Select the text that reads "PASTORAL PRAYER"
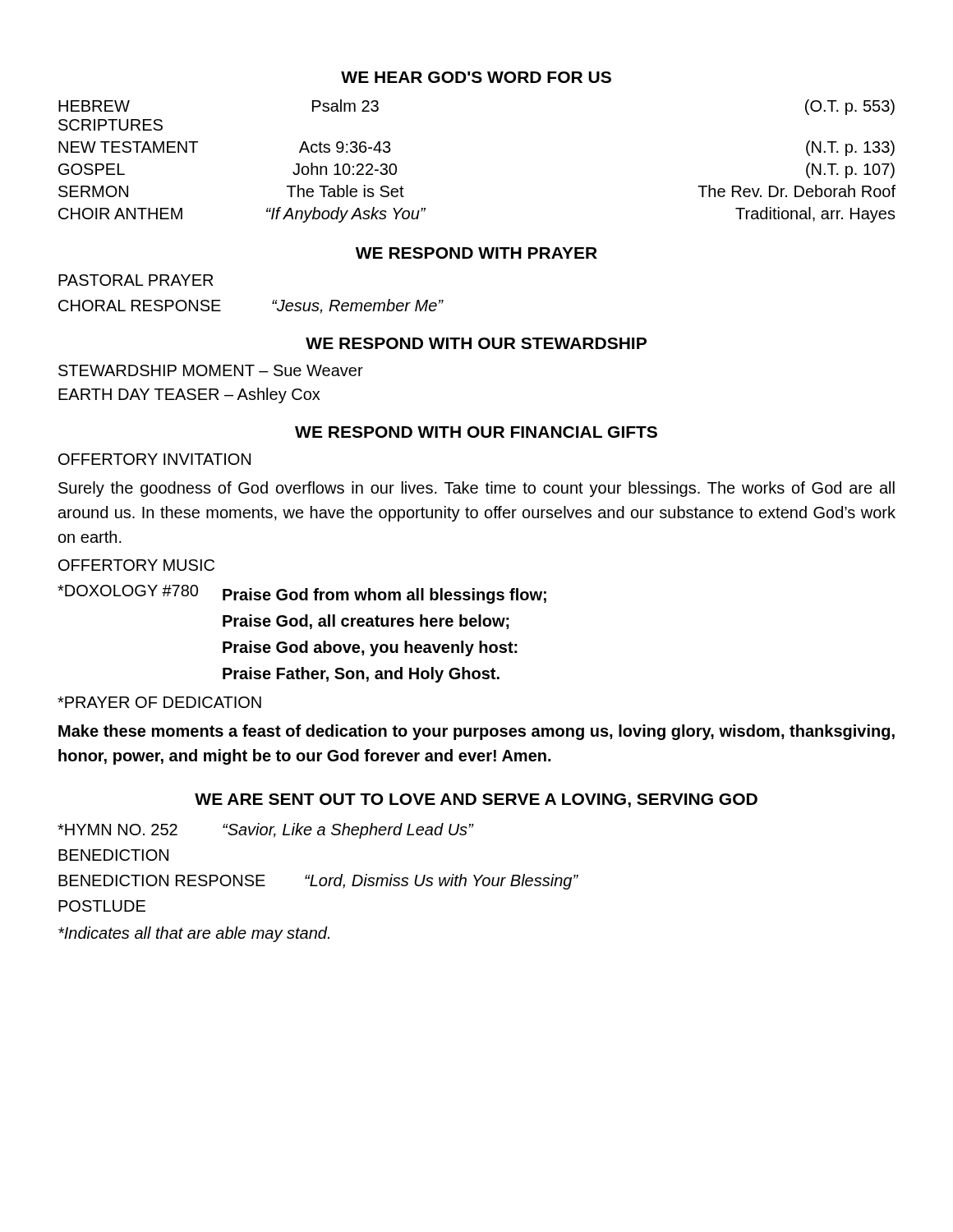Image resolution: width=953 pixels, height=1232 pixels. click(x=136, y=280)
